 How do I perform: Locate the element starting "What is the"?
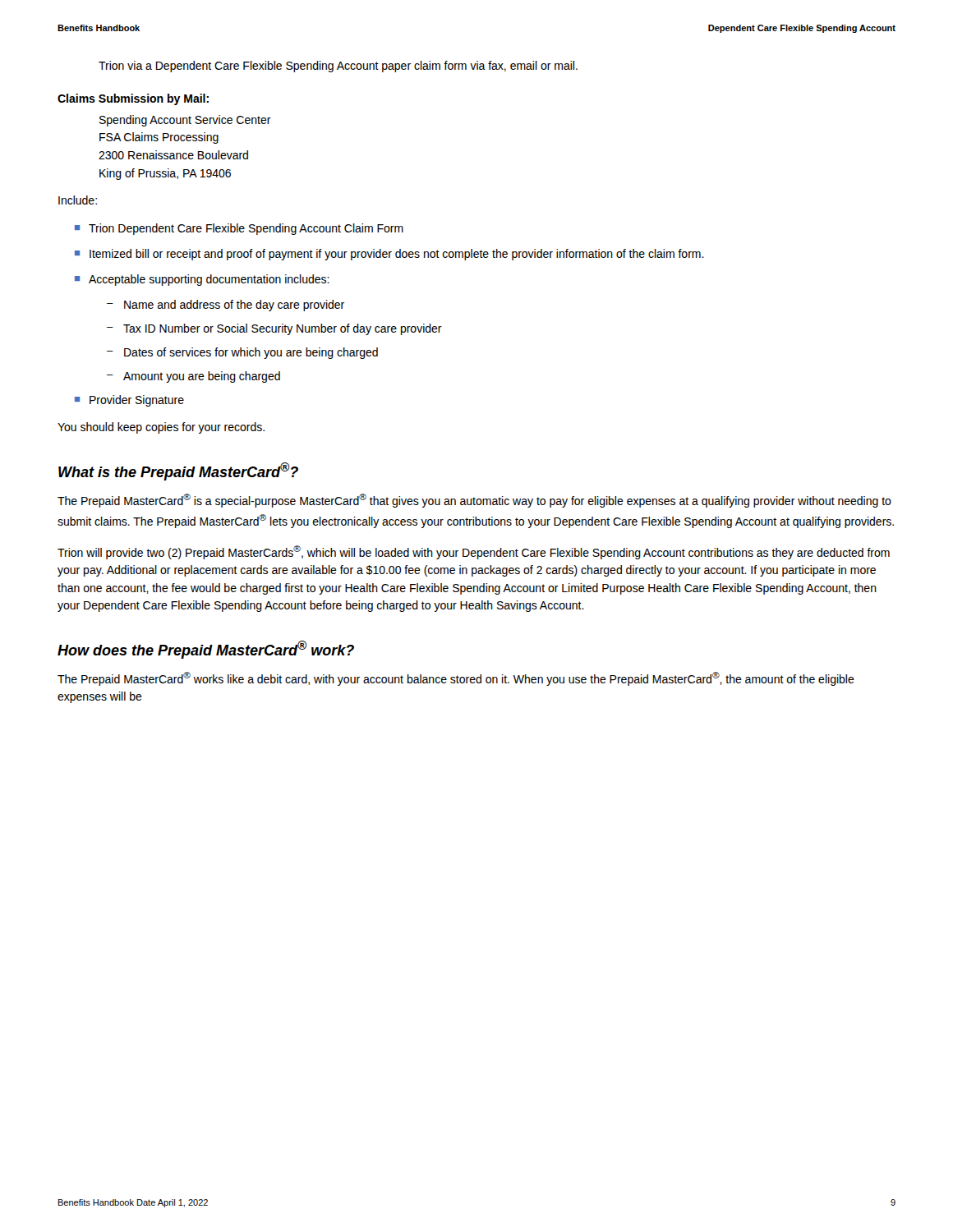pos(178,470)
